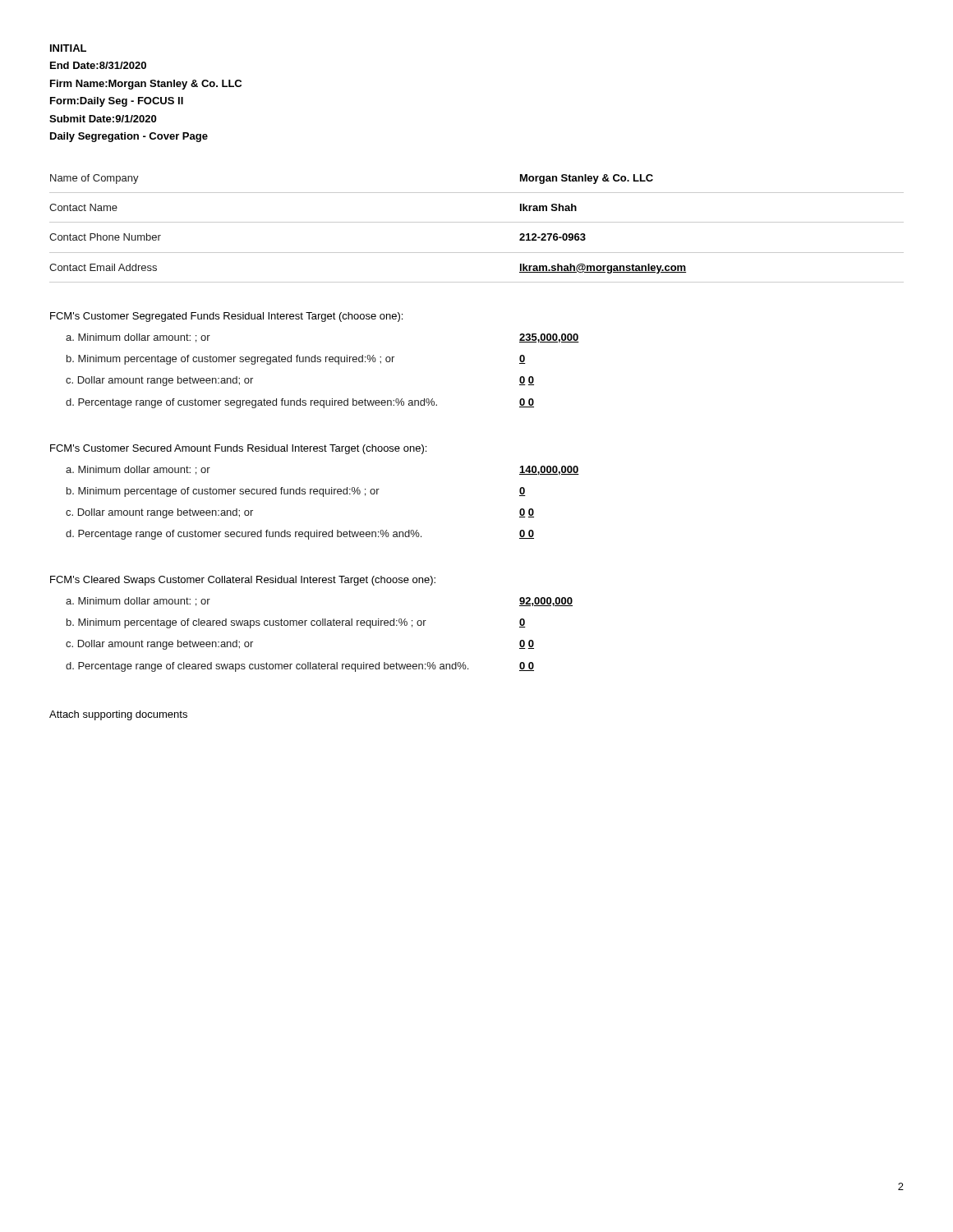Where is the passage that starts "FCM's Cleared Swaps Customer Collateral Residual"?
Viewport: 953px width, 1232px height.
(x=243, y=581)
